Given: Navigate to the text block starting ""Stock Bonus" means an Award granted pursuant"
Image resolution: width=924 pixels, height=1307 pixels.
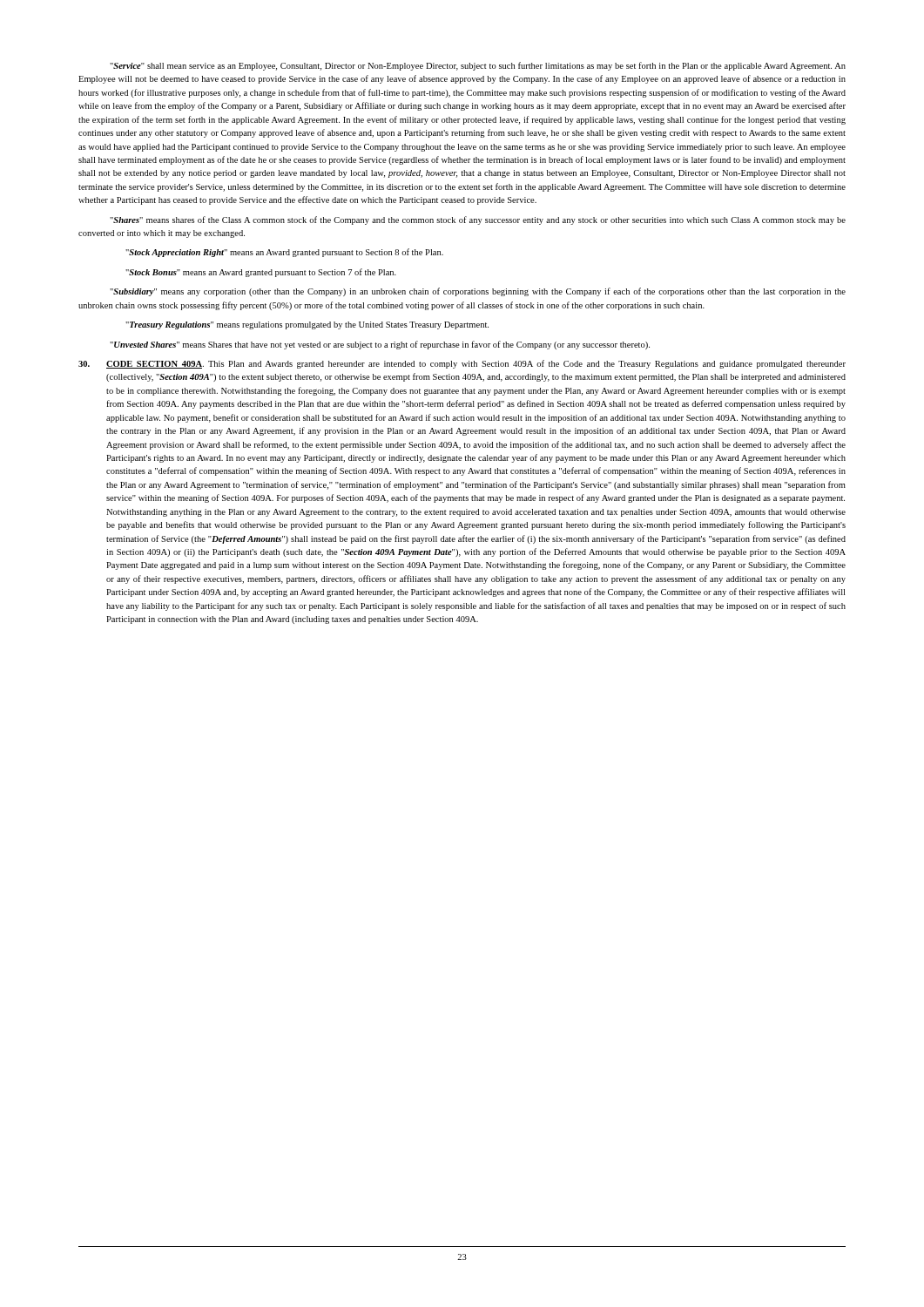Looking at the screenshot, I should pos(261,272).
